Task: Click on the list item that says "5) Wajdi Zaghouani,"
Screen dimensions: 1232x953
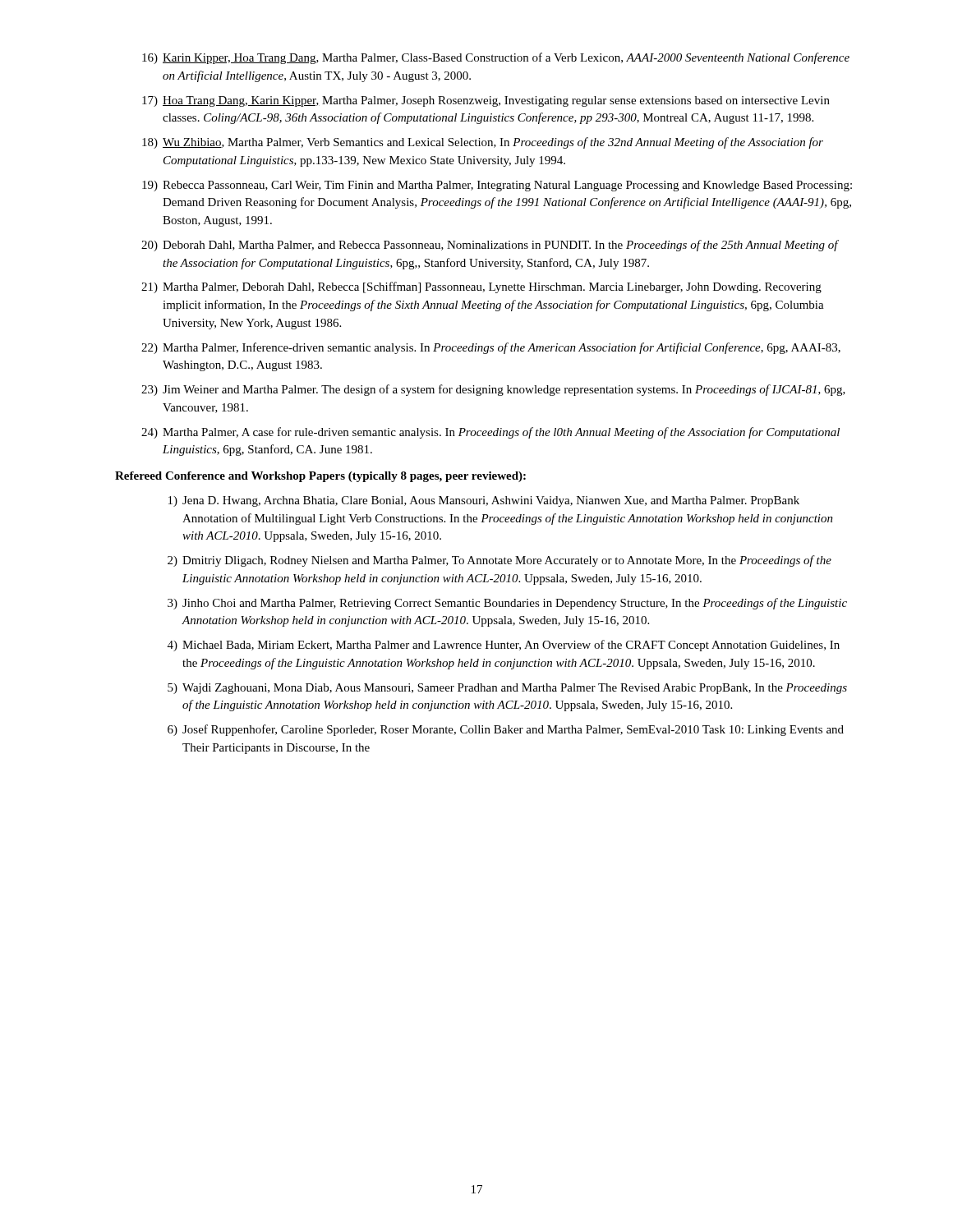Action: click(501, 697)
